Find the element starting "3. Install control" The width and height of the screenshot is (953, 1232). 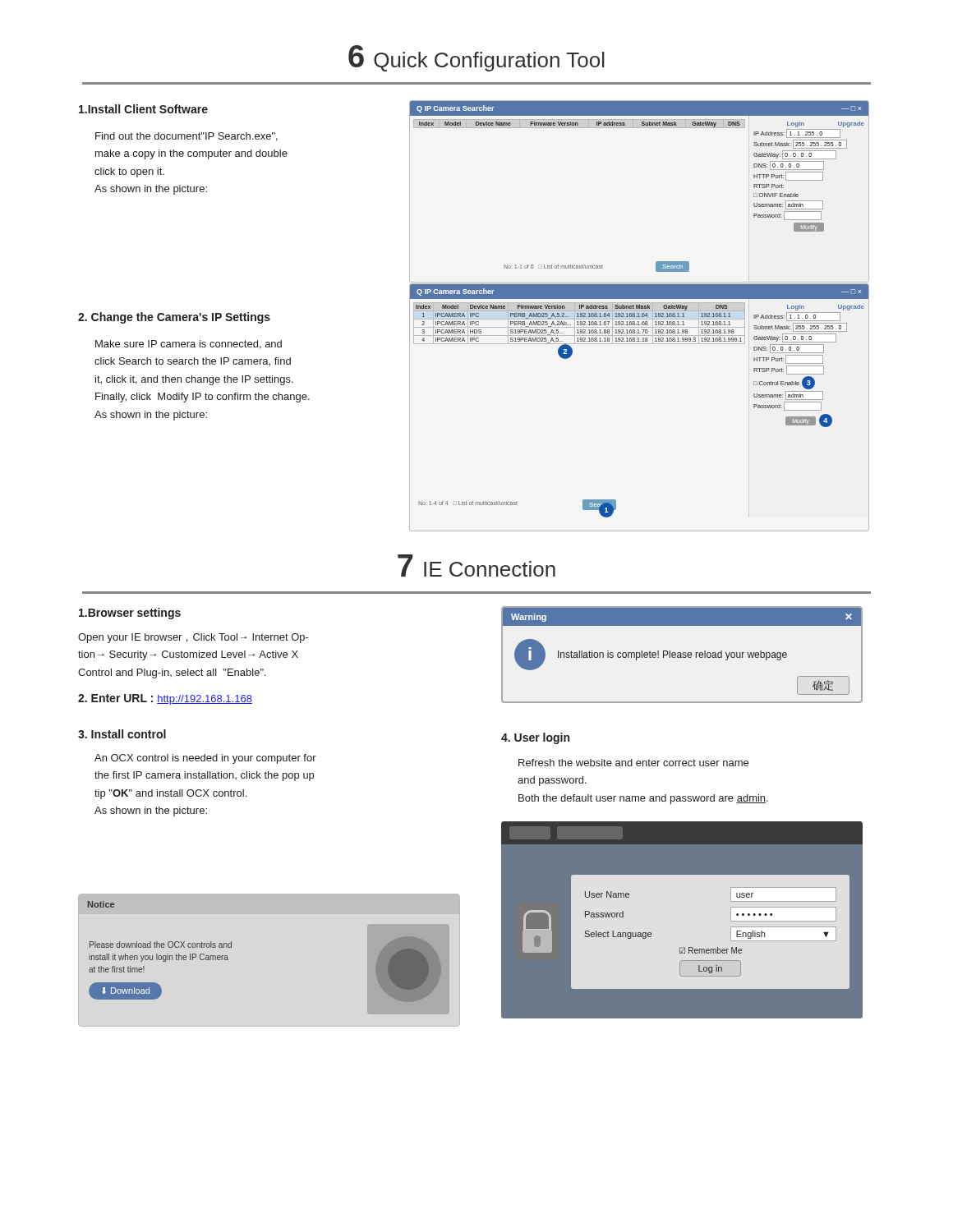(x=122, y=734)
